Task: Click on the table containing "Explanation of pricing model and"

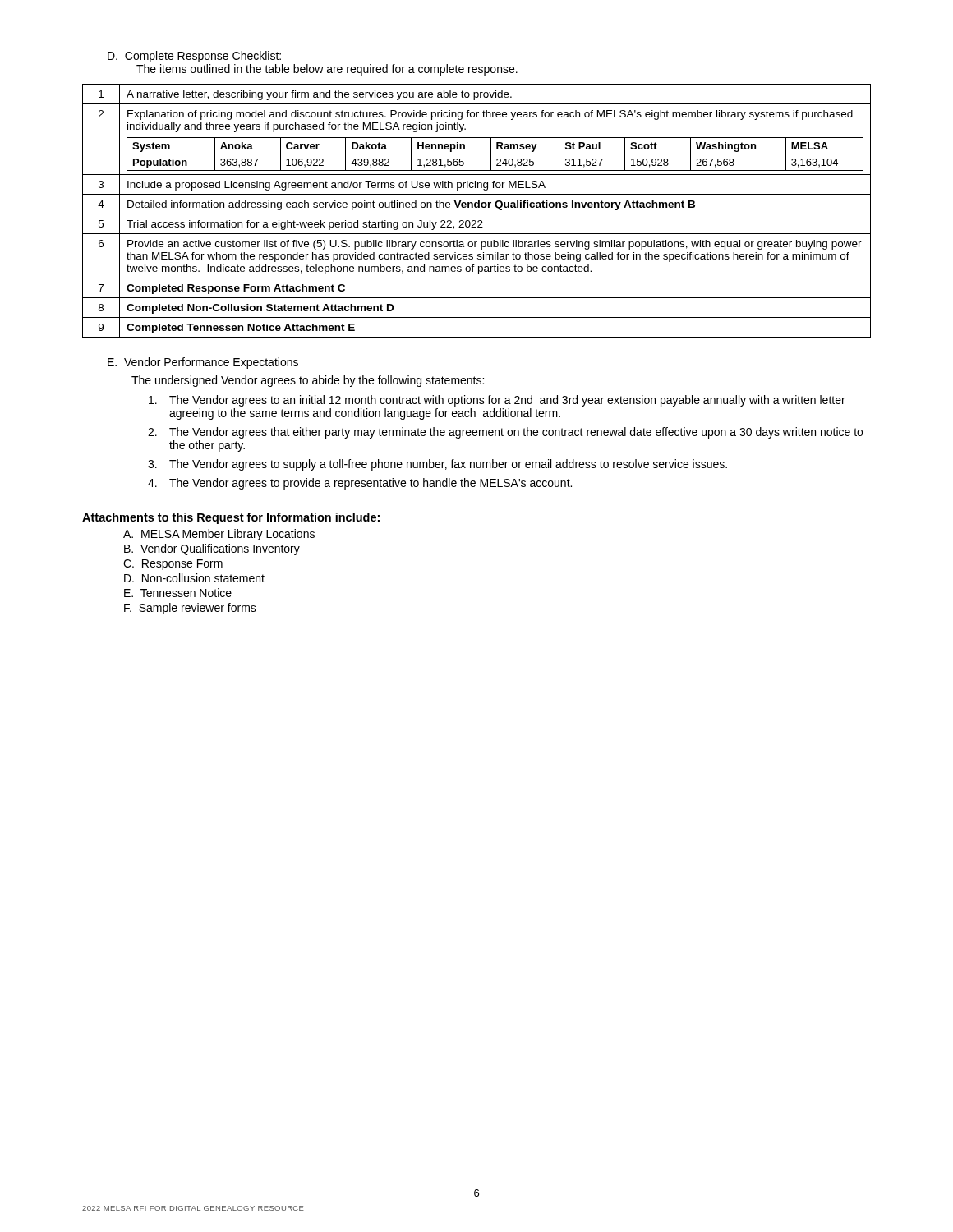Action: (476, 211)
